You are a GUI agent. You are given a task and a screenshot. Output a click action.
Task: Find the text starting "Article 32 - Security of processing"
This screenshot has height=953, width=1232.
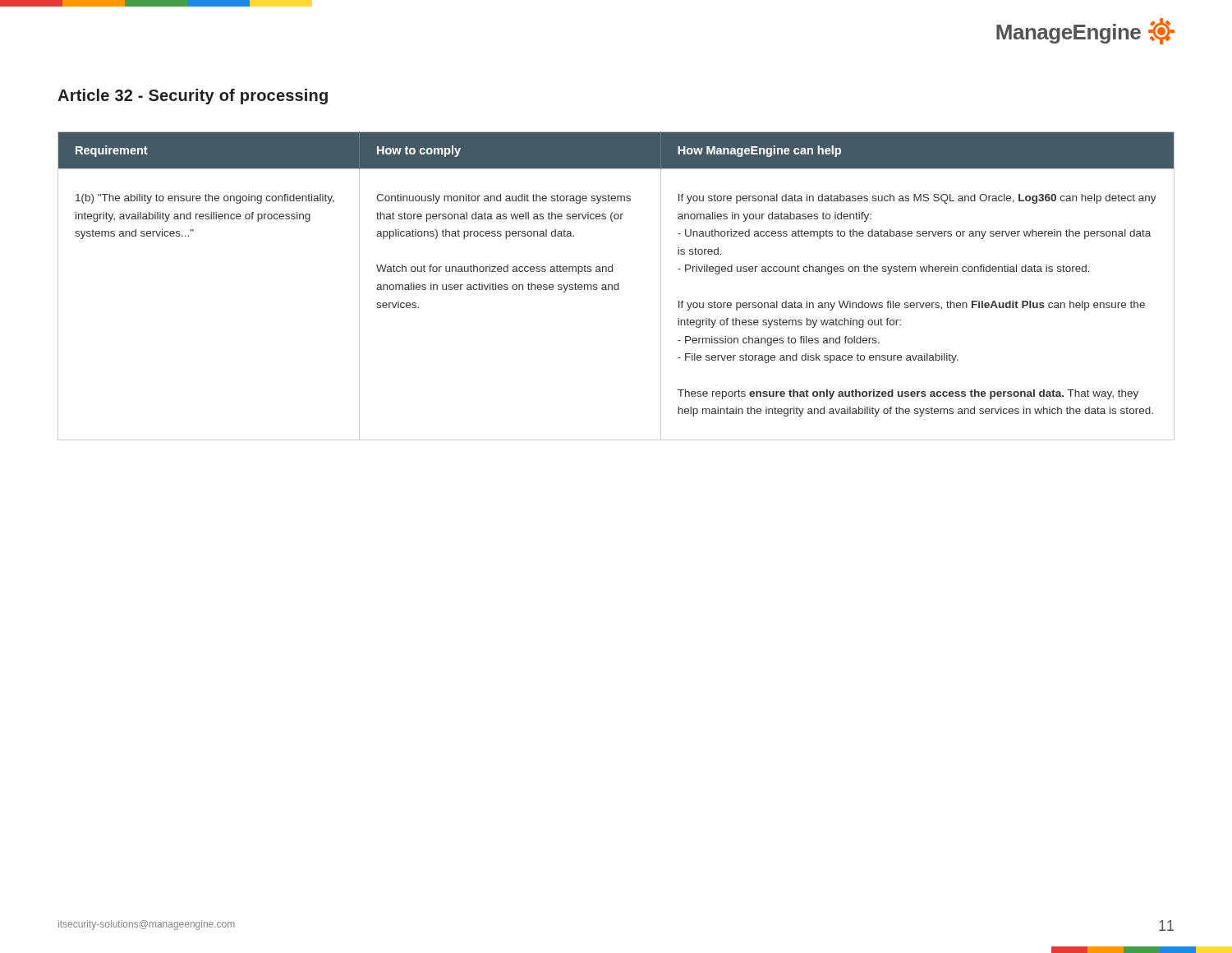click(193, 96)
